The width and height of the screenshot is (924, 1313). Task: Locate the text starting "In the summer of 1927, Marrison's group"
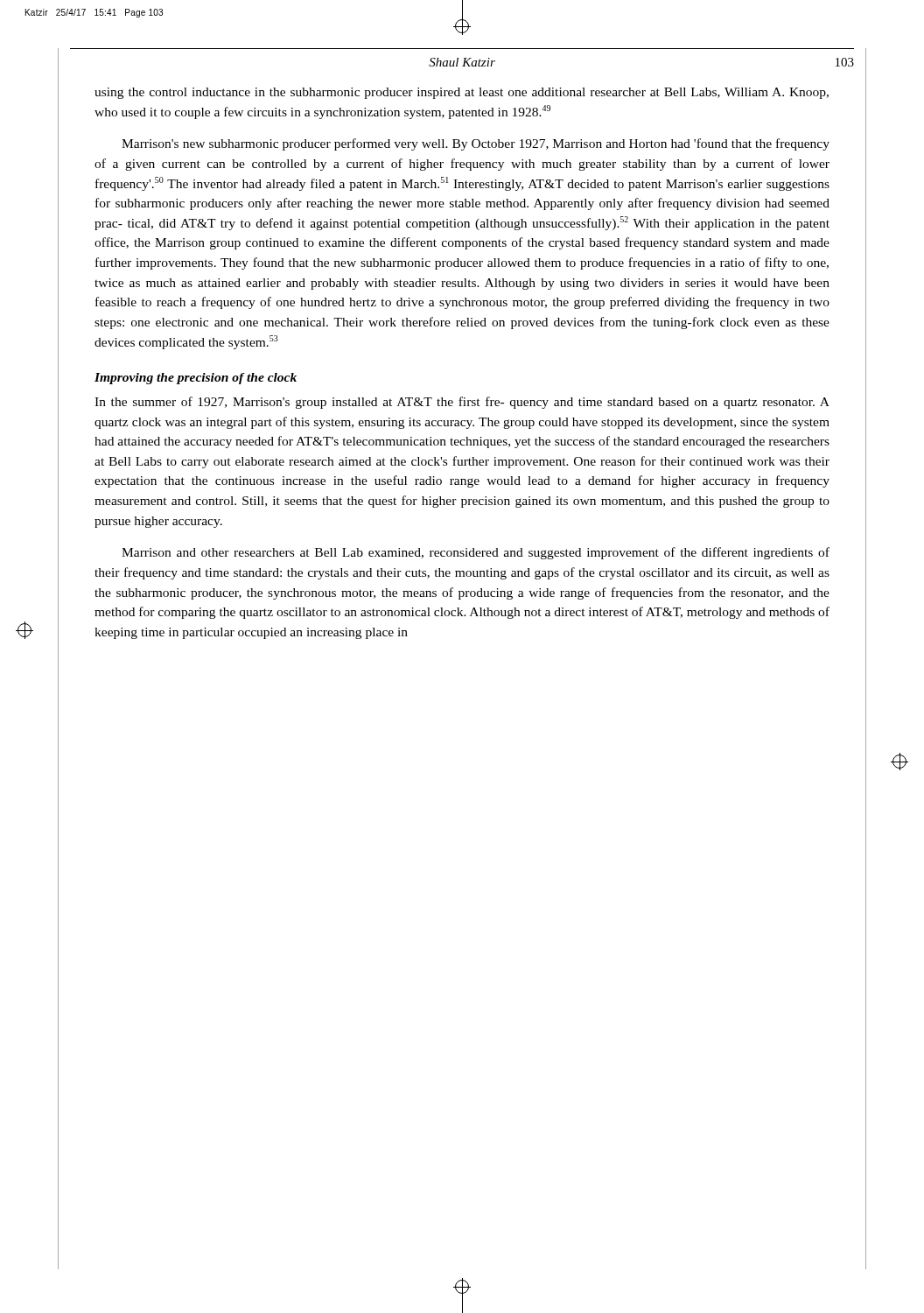coord(462,461)
